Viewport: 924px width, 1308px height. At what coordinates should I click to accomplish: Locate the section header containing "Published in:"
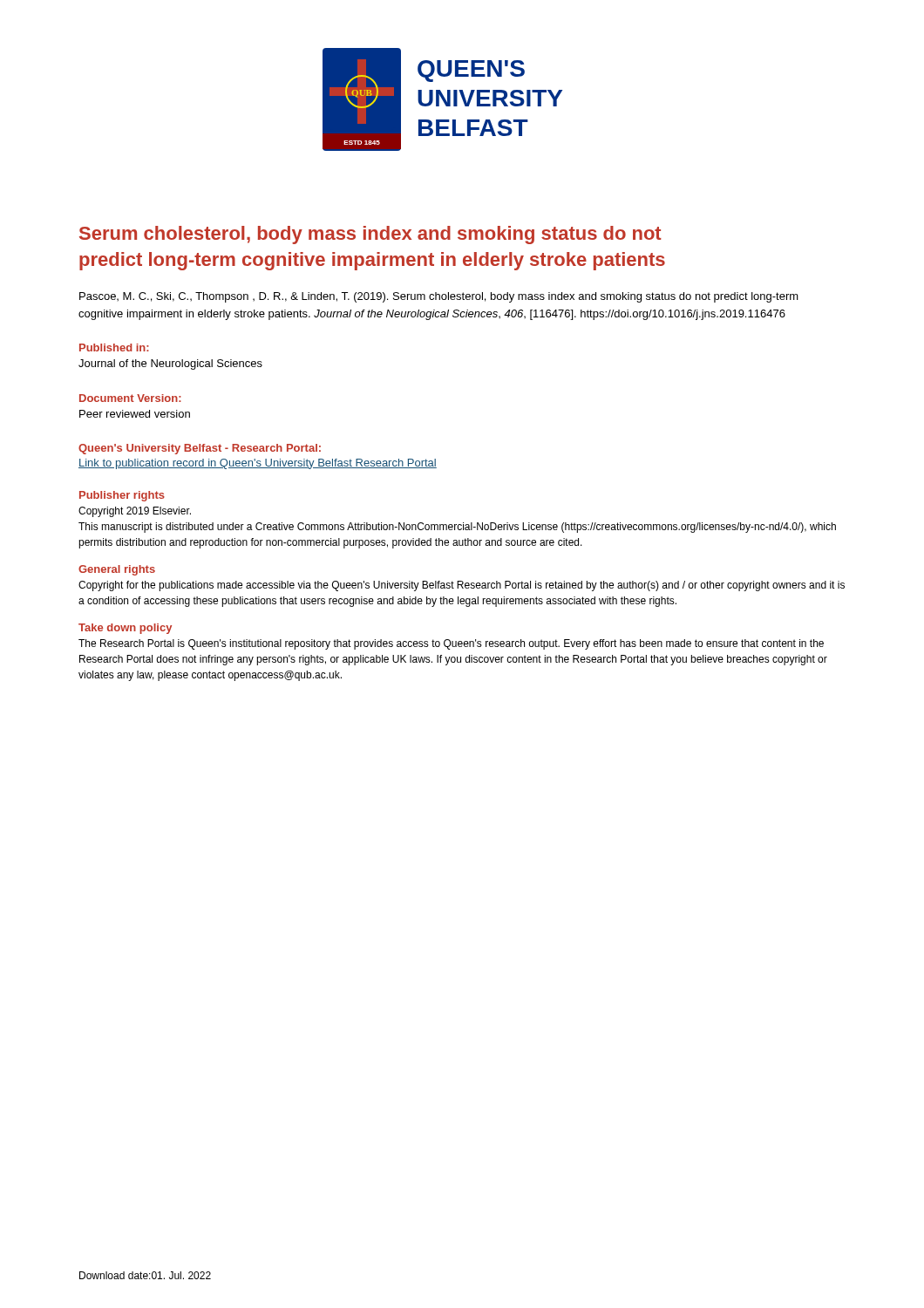tap(114, 348)
